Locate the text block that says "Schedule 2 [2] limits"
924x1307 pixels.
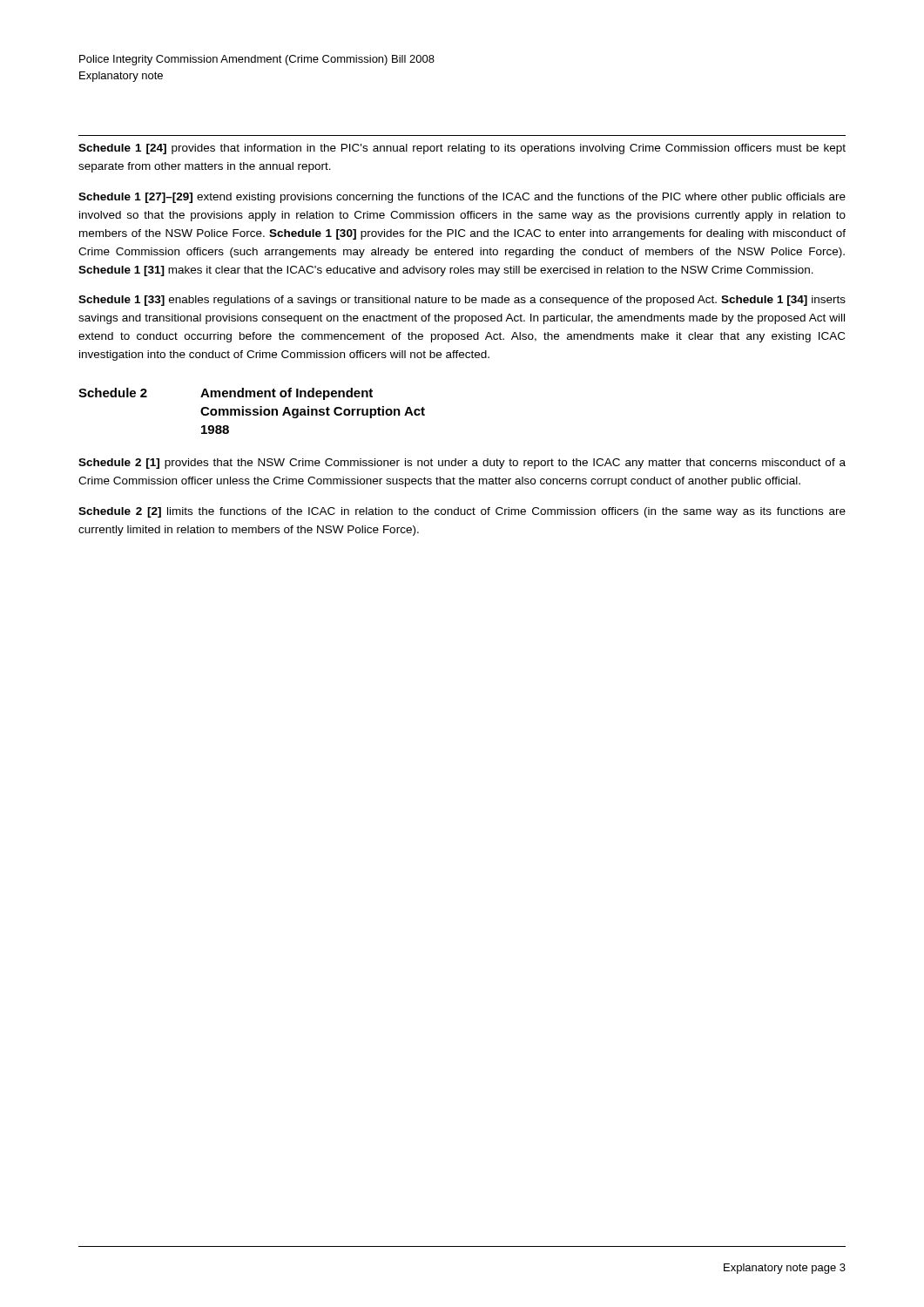(x=462, y=520)
